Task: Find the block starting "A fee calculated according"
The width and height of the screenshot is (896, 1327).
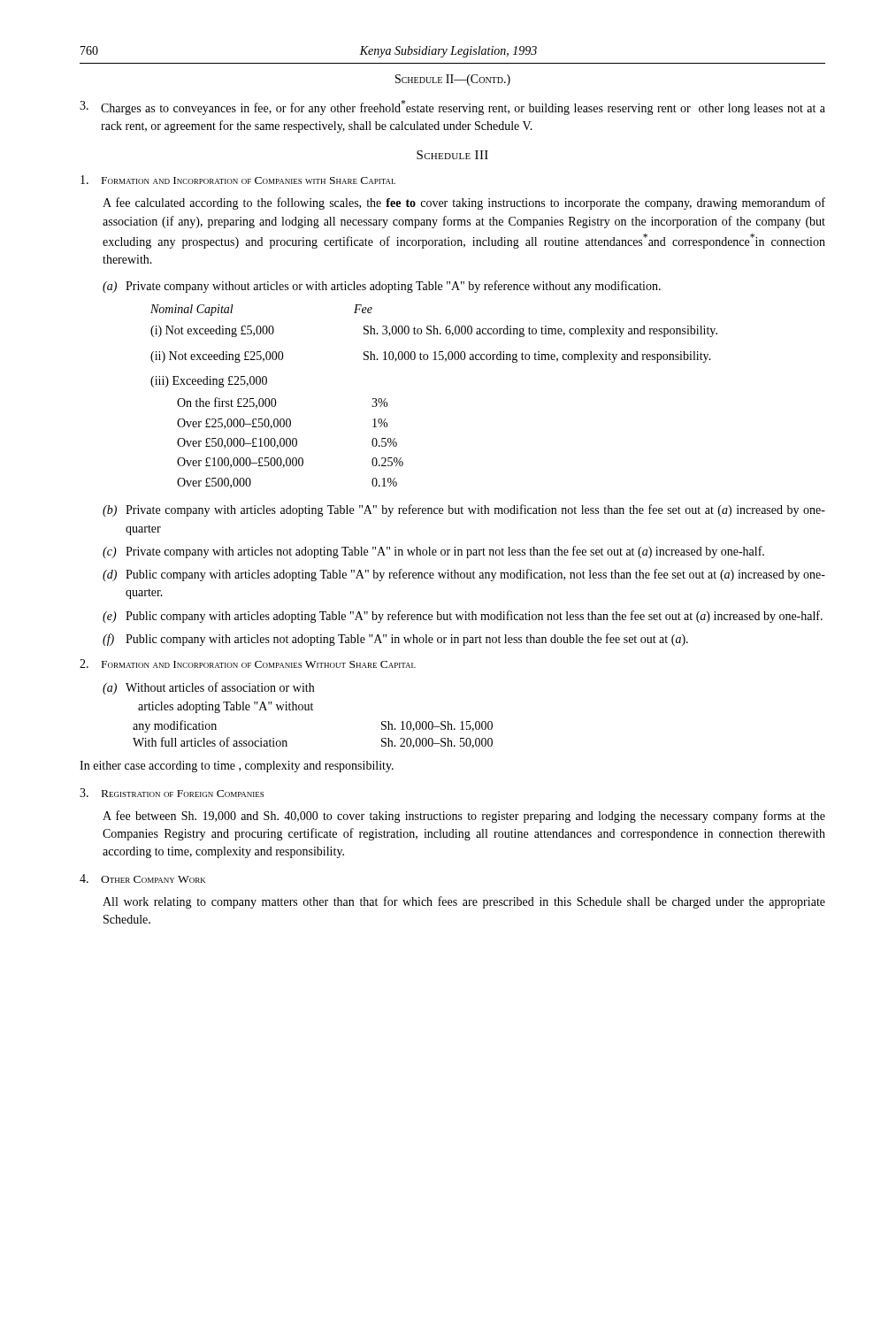Action: 464,231
